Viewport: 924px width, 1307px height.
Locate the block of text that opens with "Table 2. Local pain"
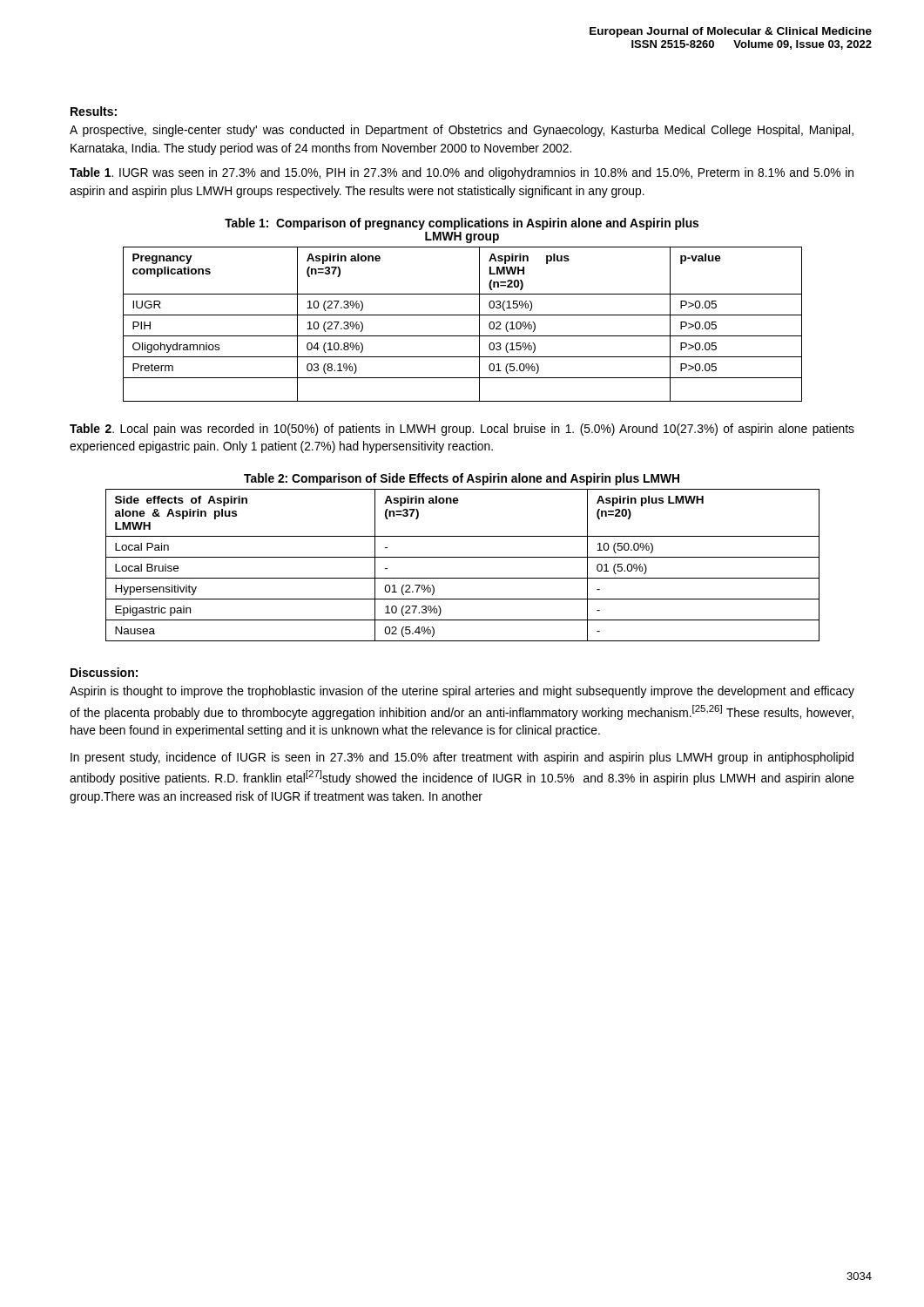462,438
